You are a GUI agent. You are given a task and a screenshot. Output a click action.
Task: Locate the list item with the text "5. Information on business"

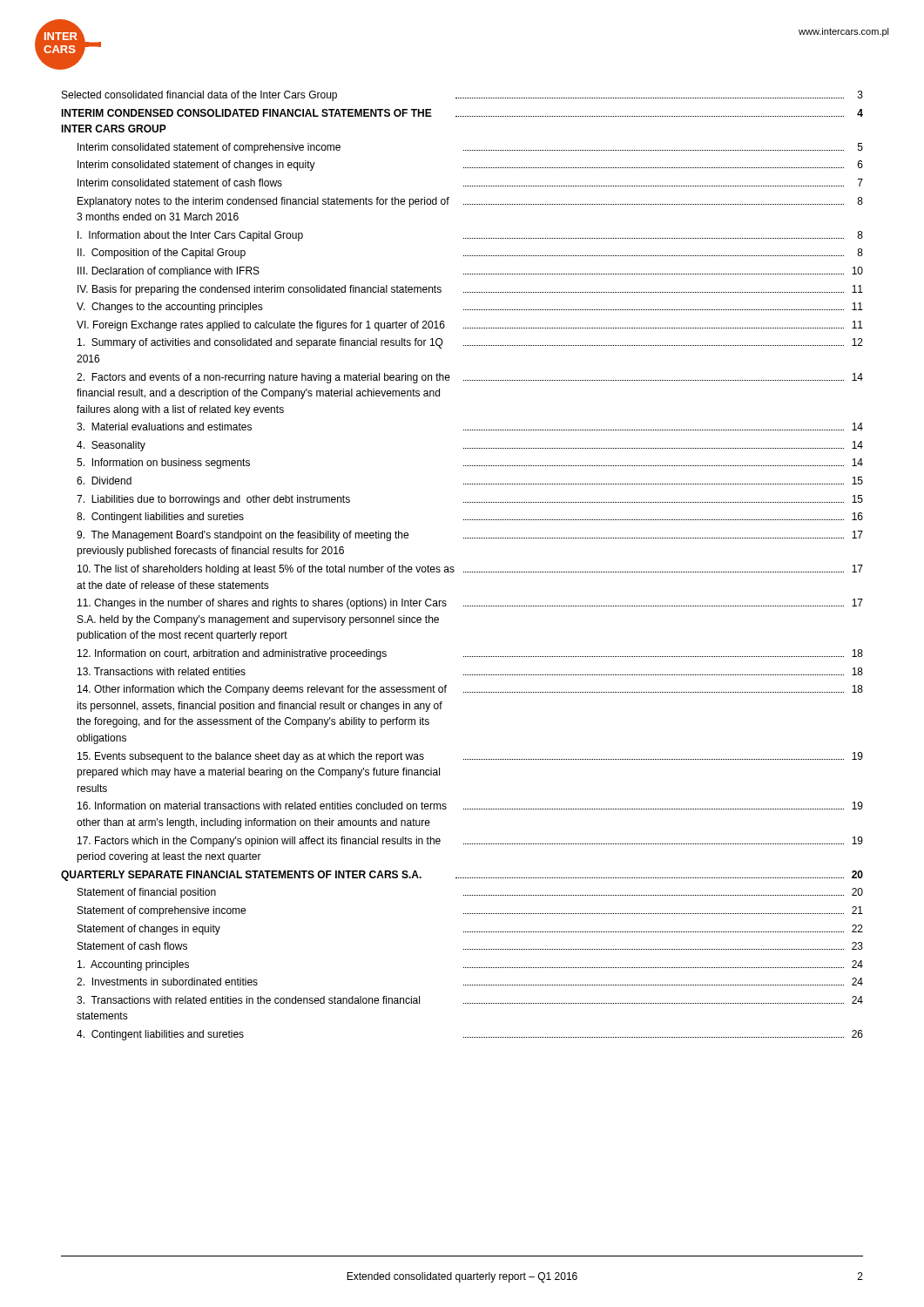(470, 463)
